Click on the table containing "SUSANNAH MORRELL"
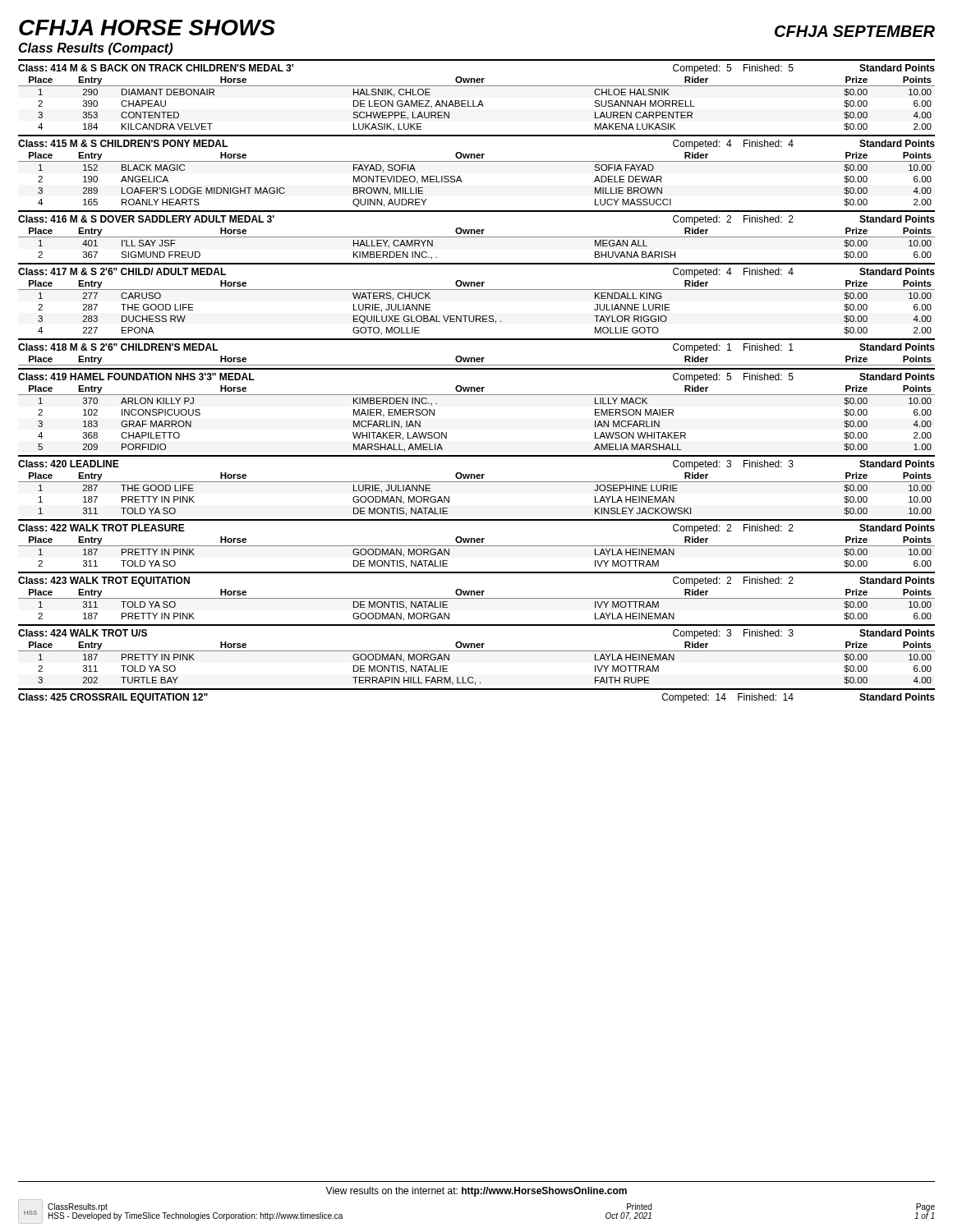 click(x=476, y=103)
